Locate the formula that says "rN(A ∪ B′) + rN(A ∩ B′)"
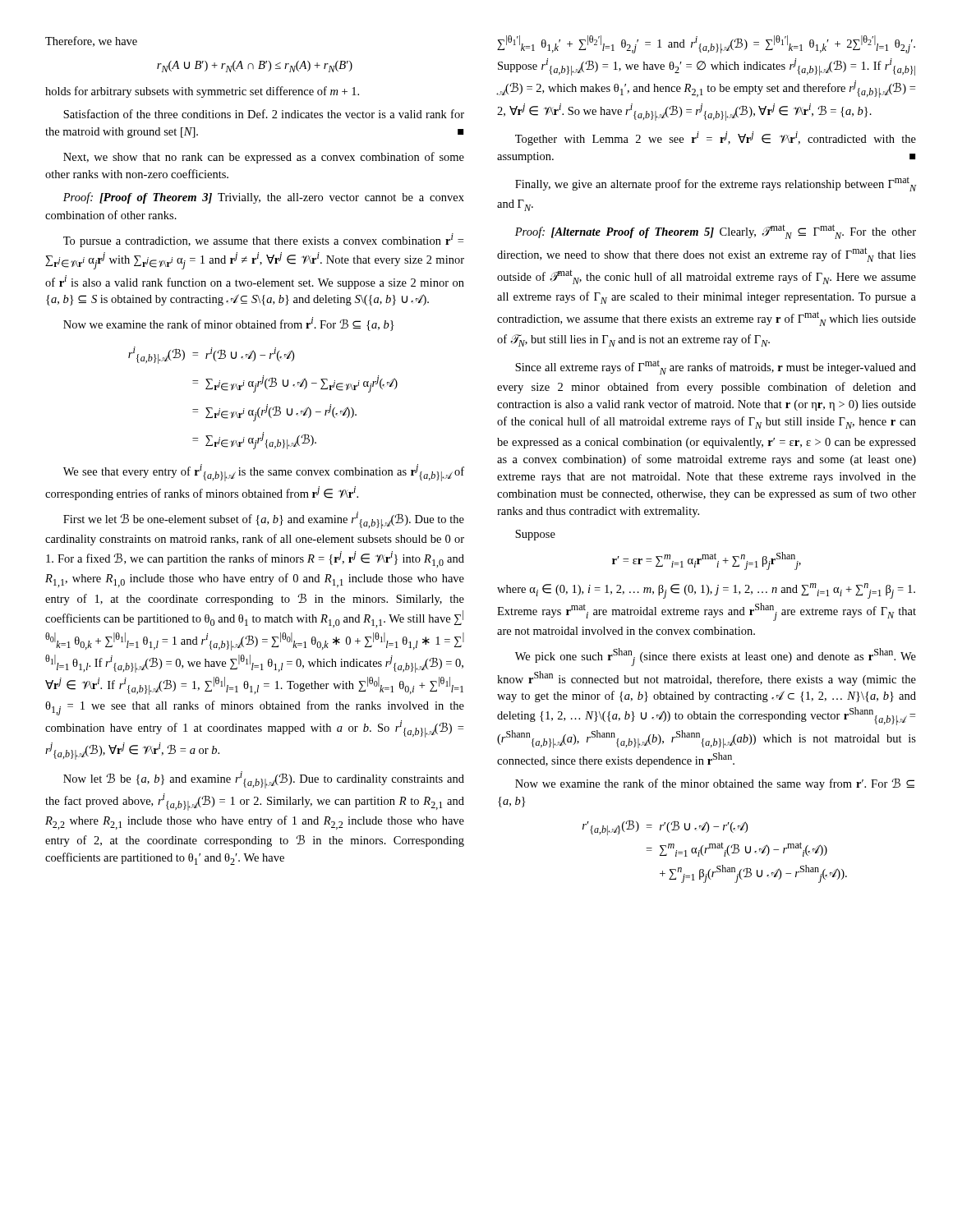953x1232 pixels. click(255, 66)
